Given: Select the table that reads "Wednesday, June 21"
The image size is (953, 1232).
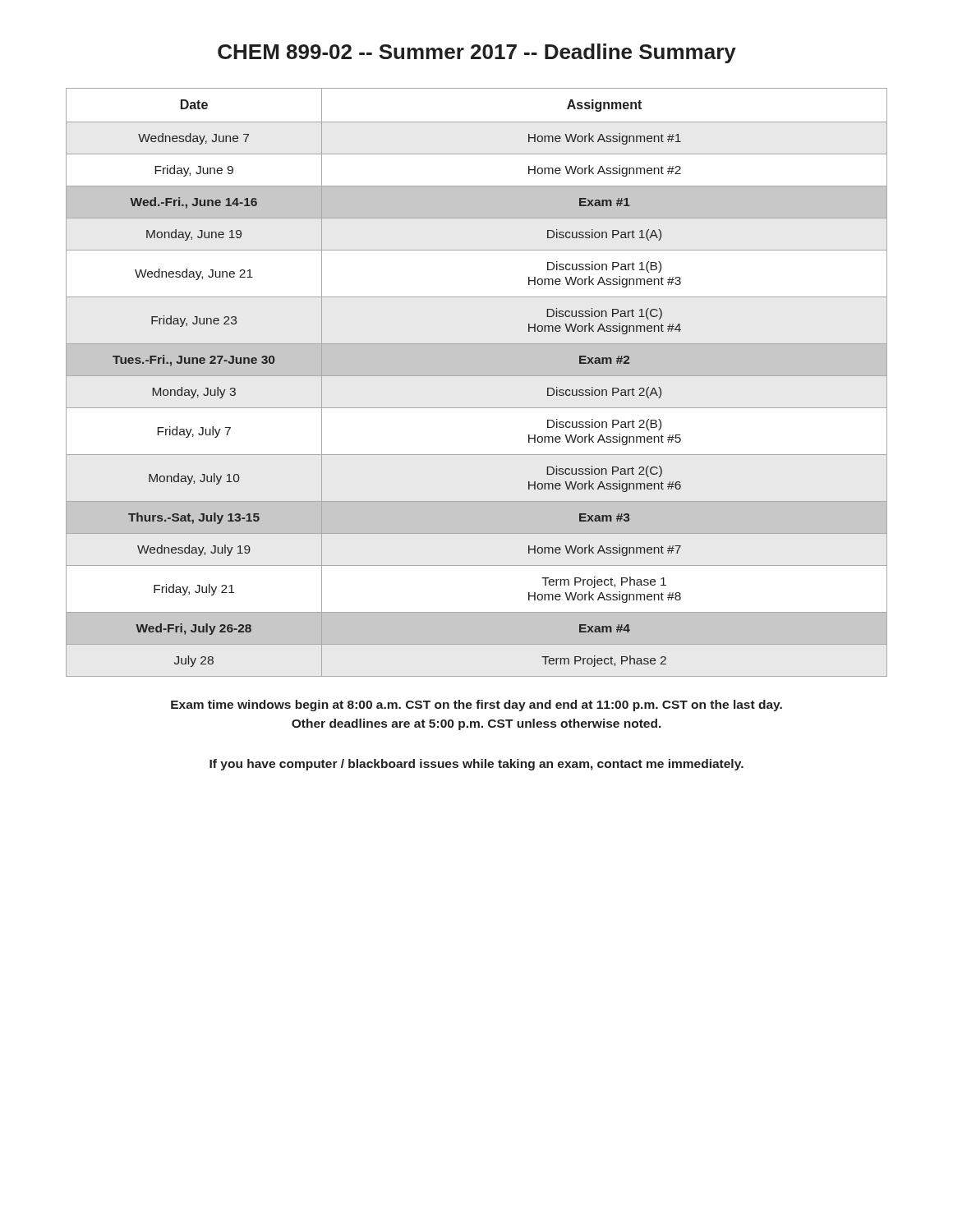Looking at the screenshot, I should click(x=476, y=382).
